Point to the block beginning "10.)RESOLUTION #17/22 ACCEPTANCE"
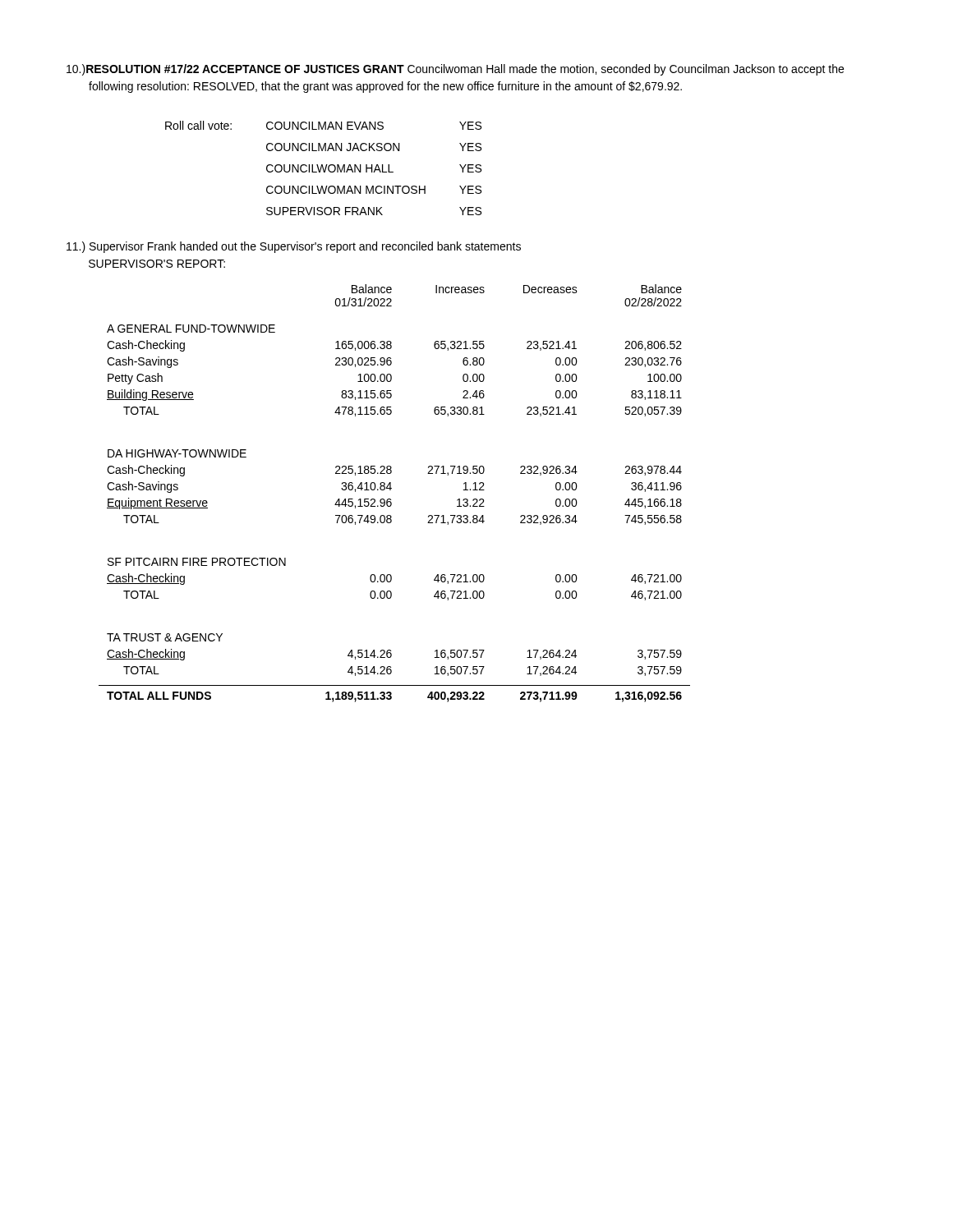The width and height of the screenshot is (953, 1232). tap(476, 78)
